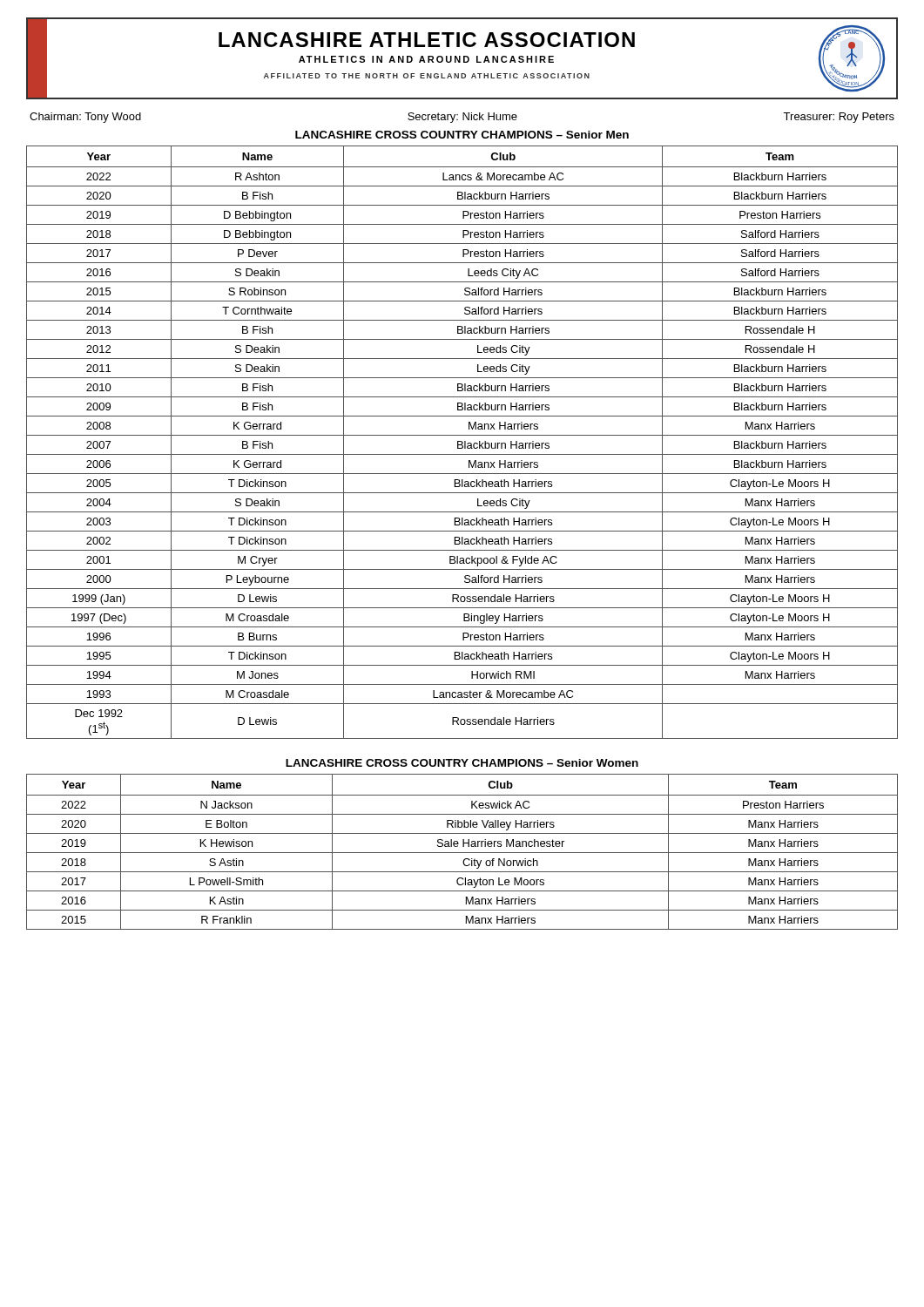Click on the table containing "City of Norwich"
Image resolution: width=924 pixels, height=1307 pixels.
[462, 852]
